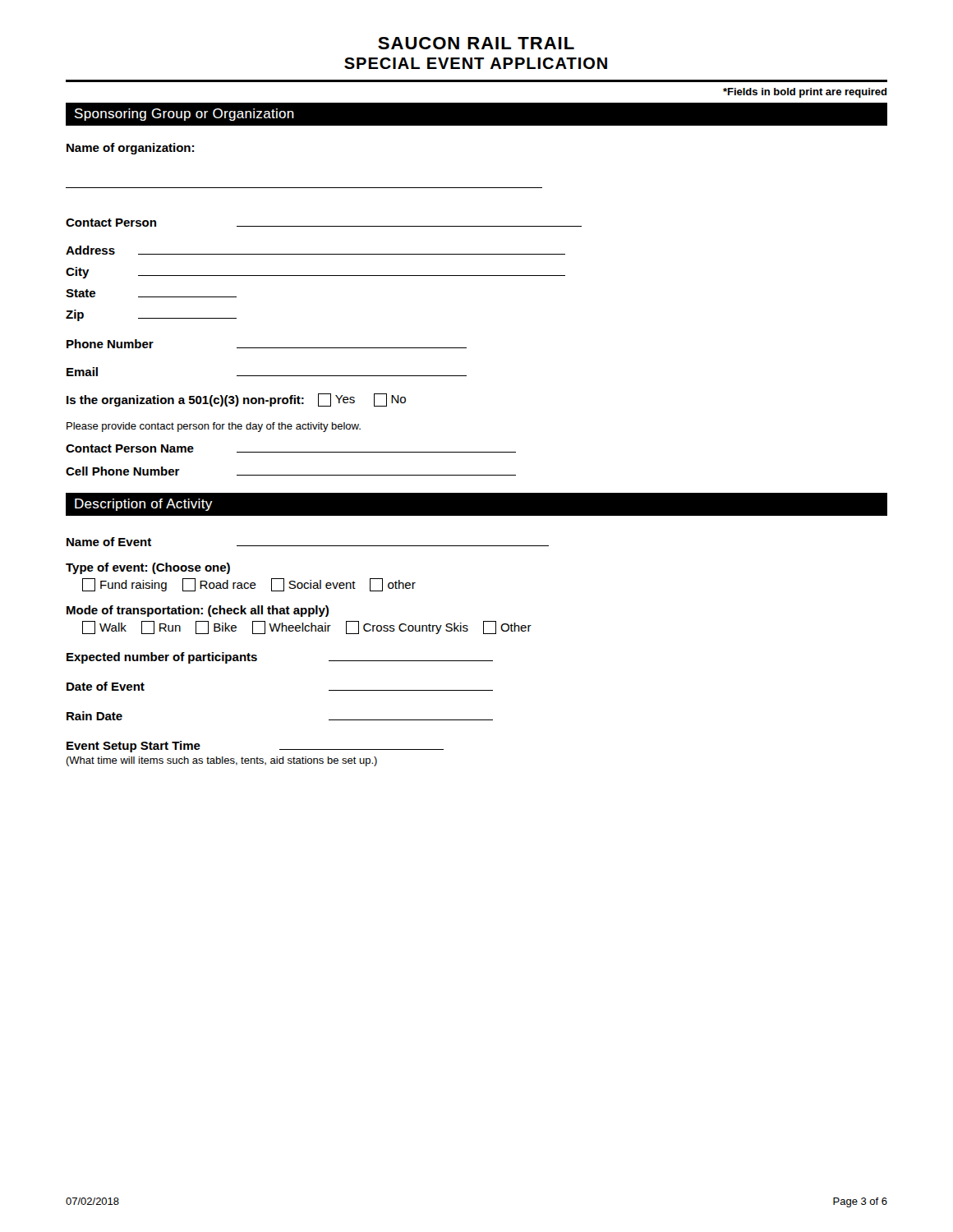Click the passage that begins "Please provide contact person for the day of"
This screenshot has height=1232, width=953.
pos(214,426)
